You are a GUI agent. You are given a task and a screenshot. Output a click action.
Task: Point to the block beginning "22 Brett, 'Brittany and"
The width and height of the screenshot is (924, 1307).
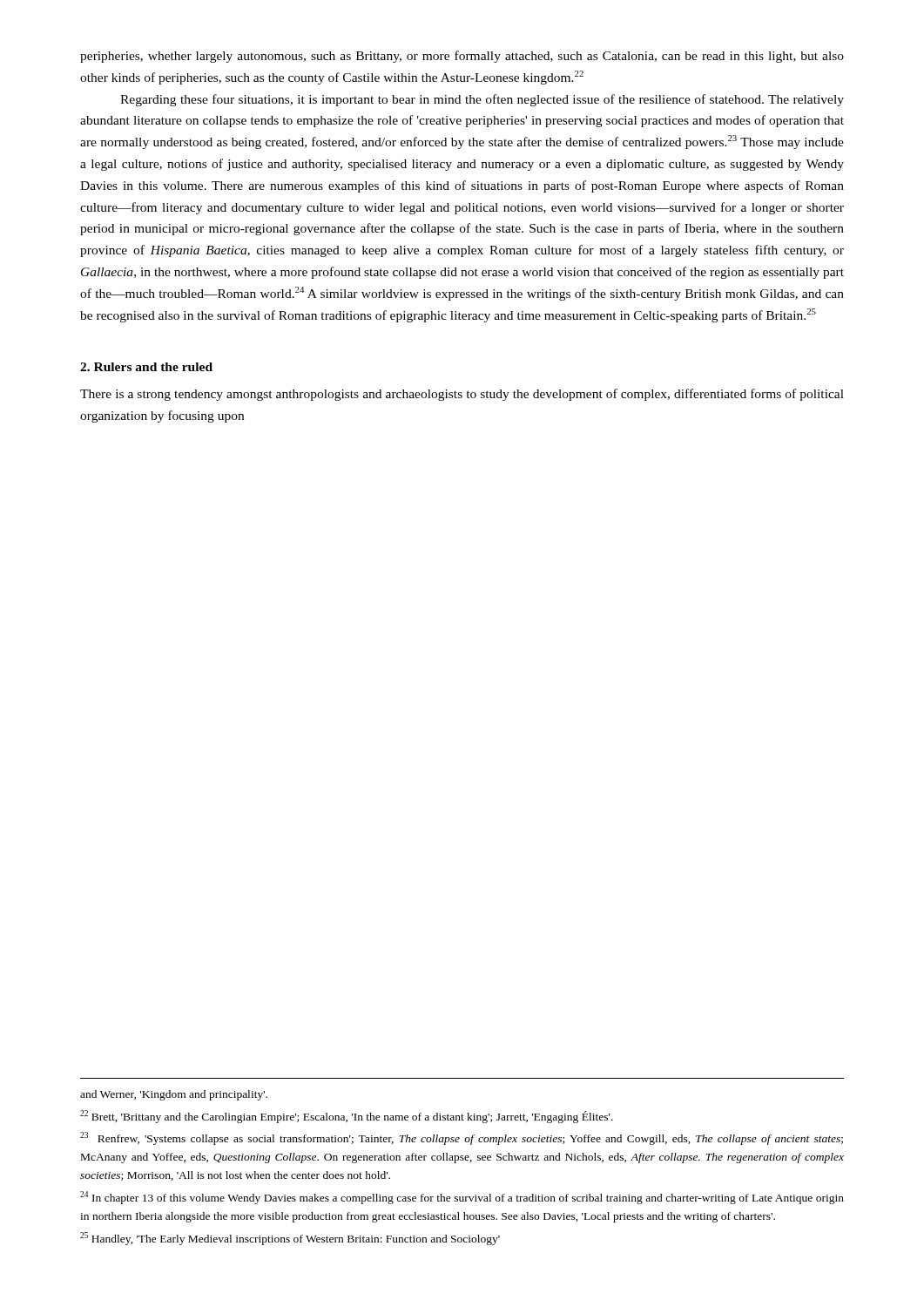347,1116
